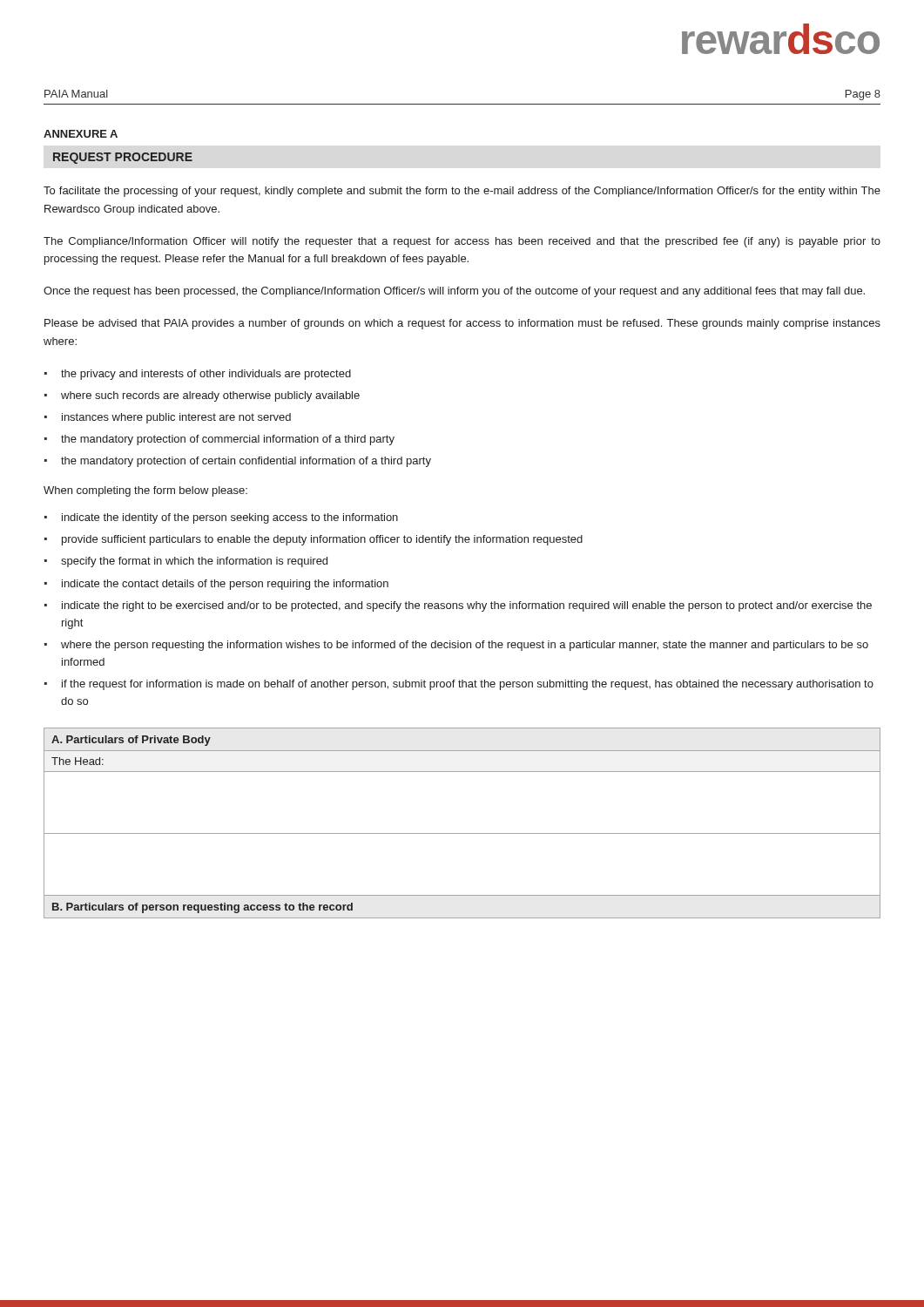Find the element starting "provide sufficient particulars to enable the"
Viewport: 924px width, 1307px height.
point(322,539)
